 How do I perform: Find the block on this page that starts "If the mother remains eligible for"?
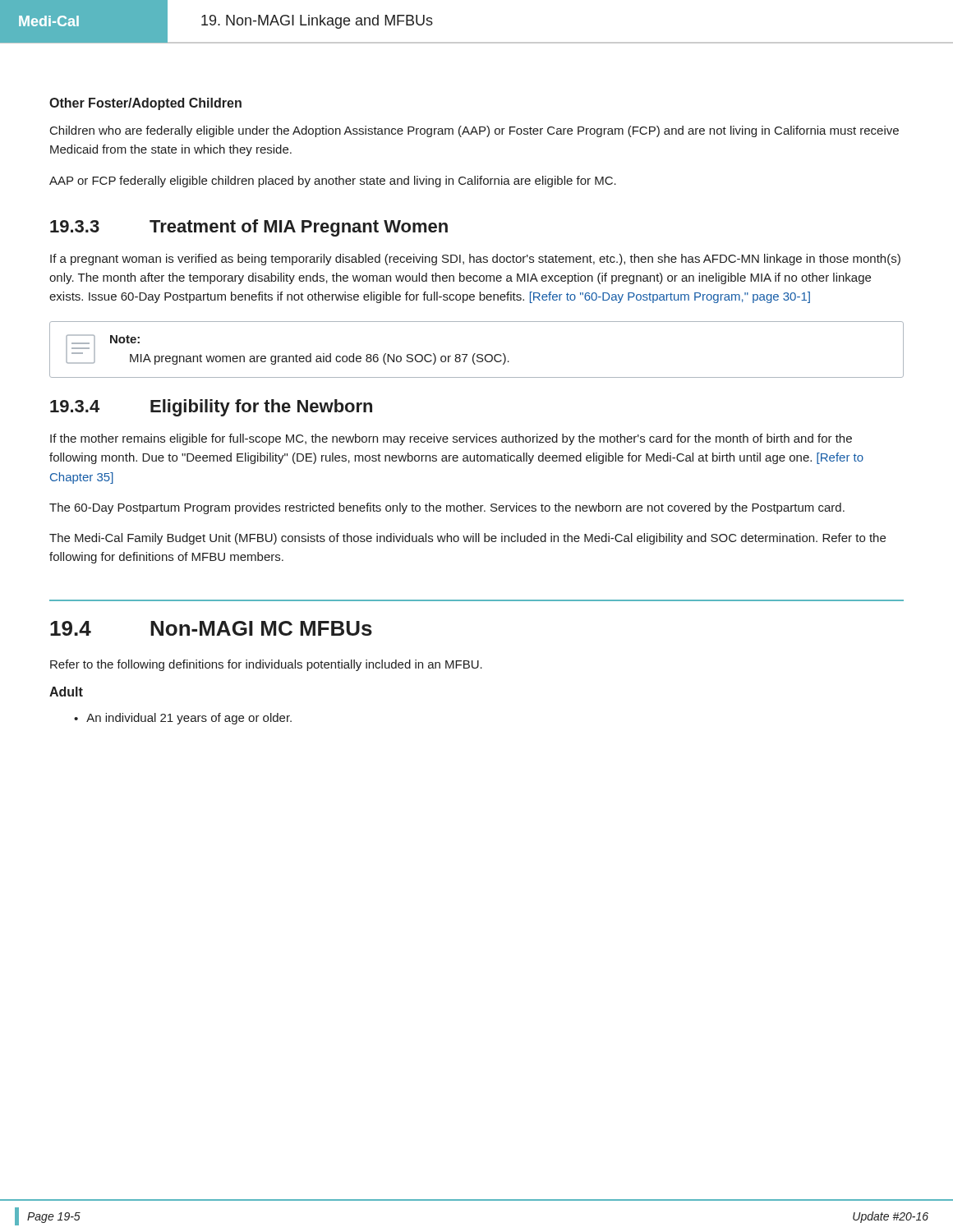[456, 457]
